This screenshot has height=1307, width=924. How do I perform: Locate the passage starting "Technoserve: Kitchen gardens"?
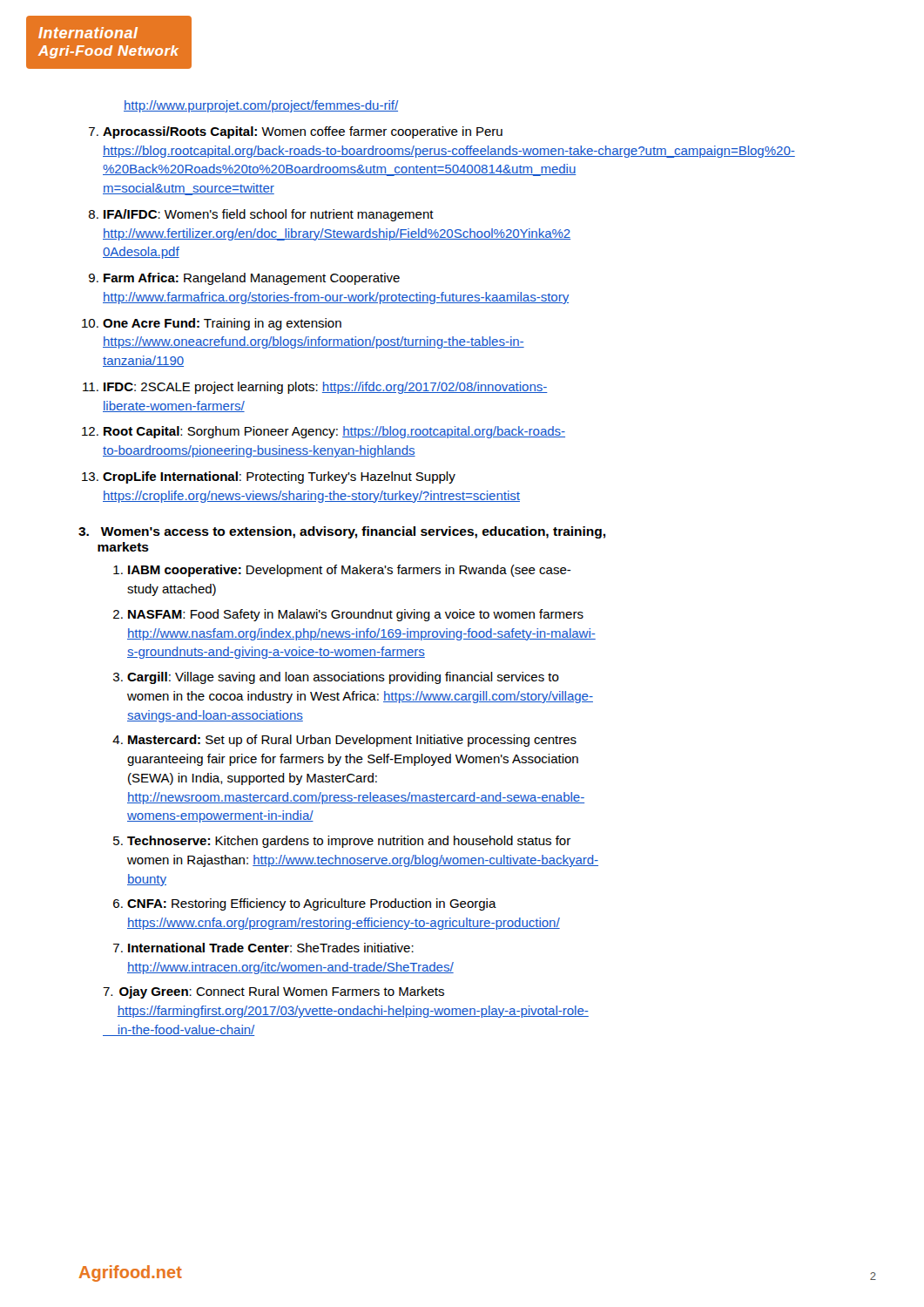[363, 859]
